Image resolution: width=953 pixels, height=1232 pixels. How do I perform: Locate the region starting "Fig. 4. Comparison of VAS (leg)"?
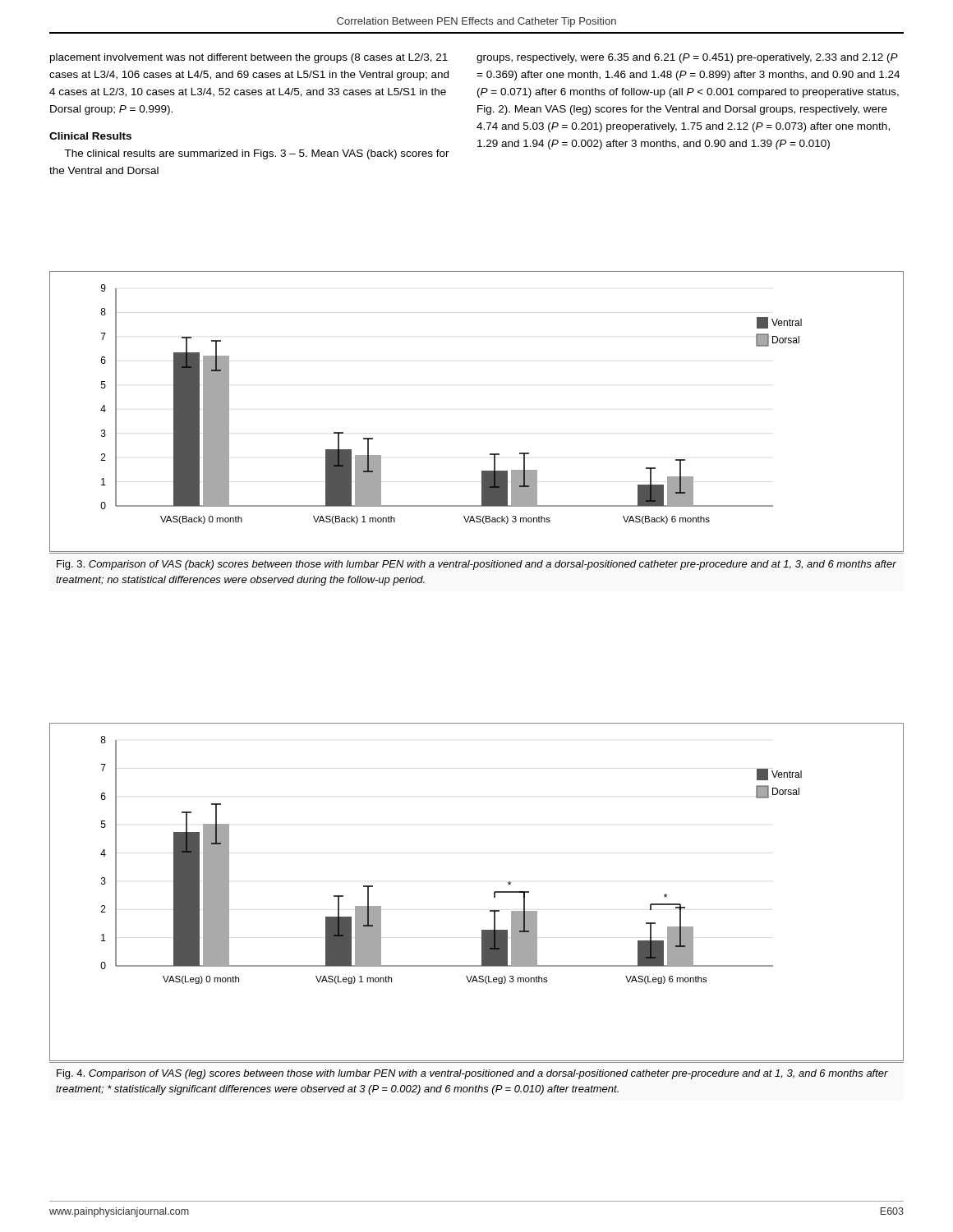[x=472, y=1081]
